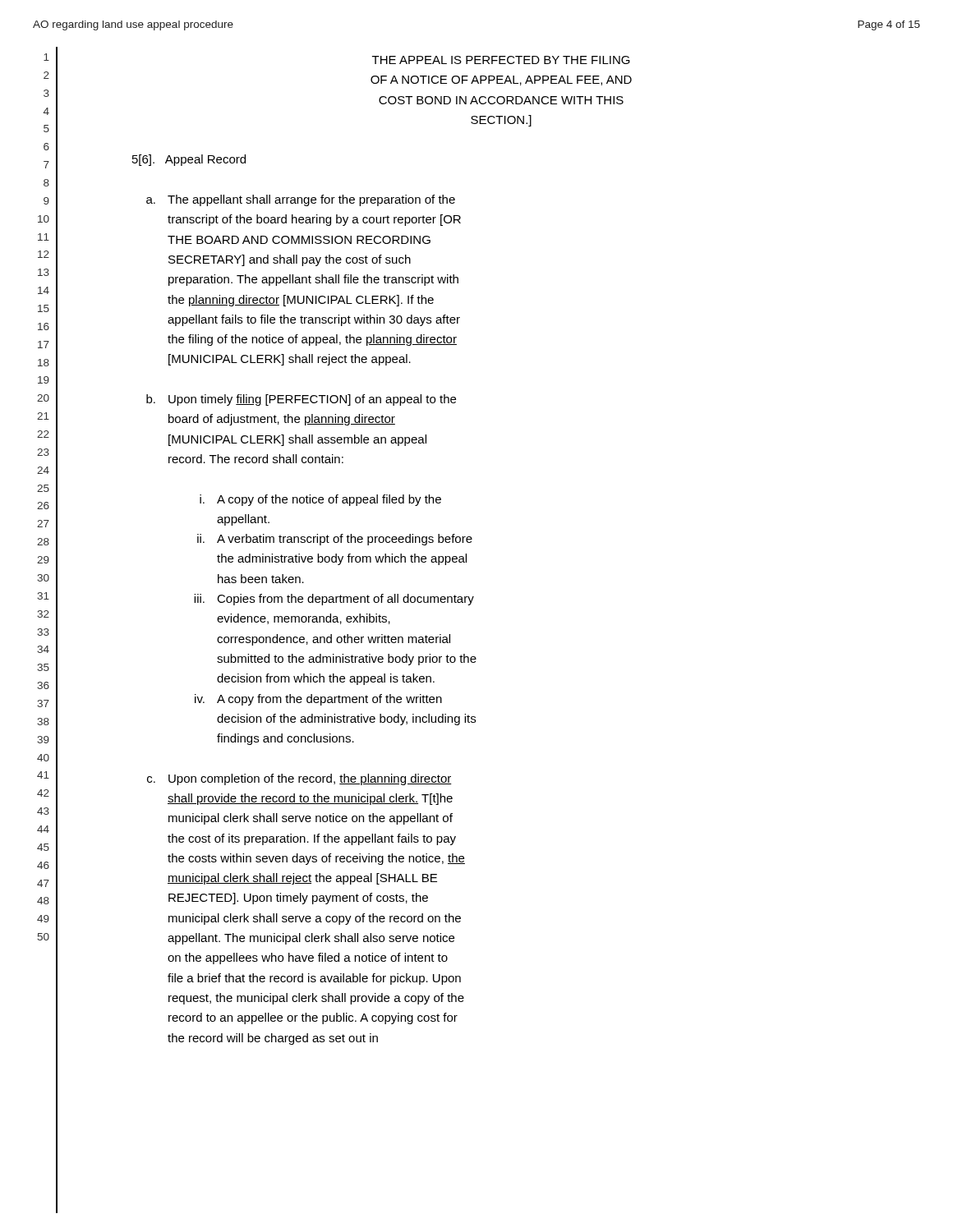This screenshot has width=953, height=1232.
Task: Select the text starting "b. Upon timely filing"
Action: coord(301,400)
